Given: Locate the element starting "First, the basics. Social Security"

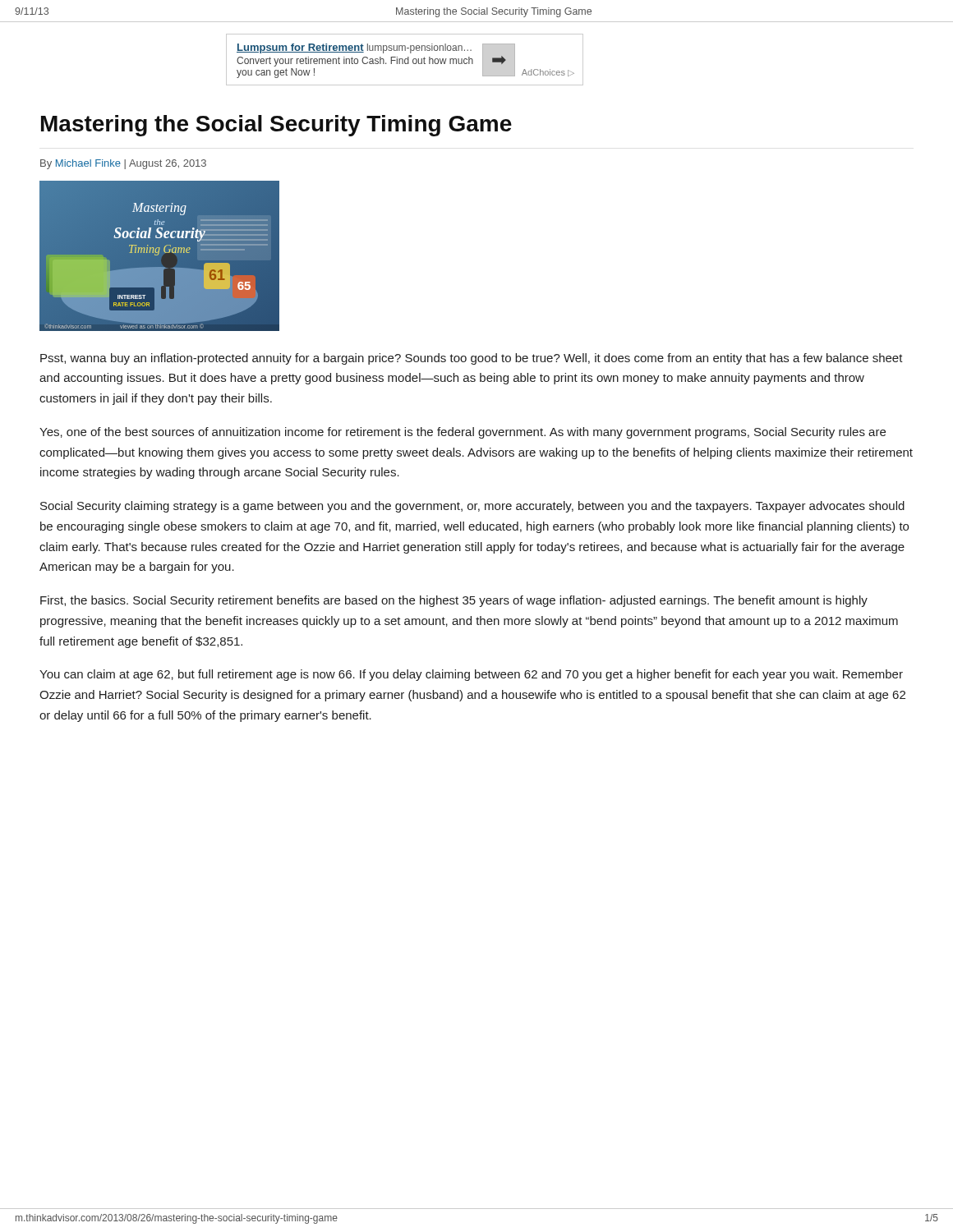Looking at the screenshot, I should [469, 620].
